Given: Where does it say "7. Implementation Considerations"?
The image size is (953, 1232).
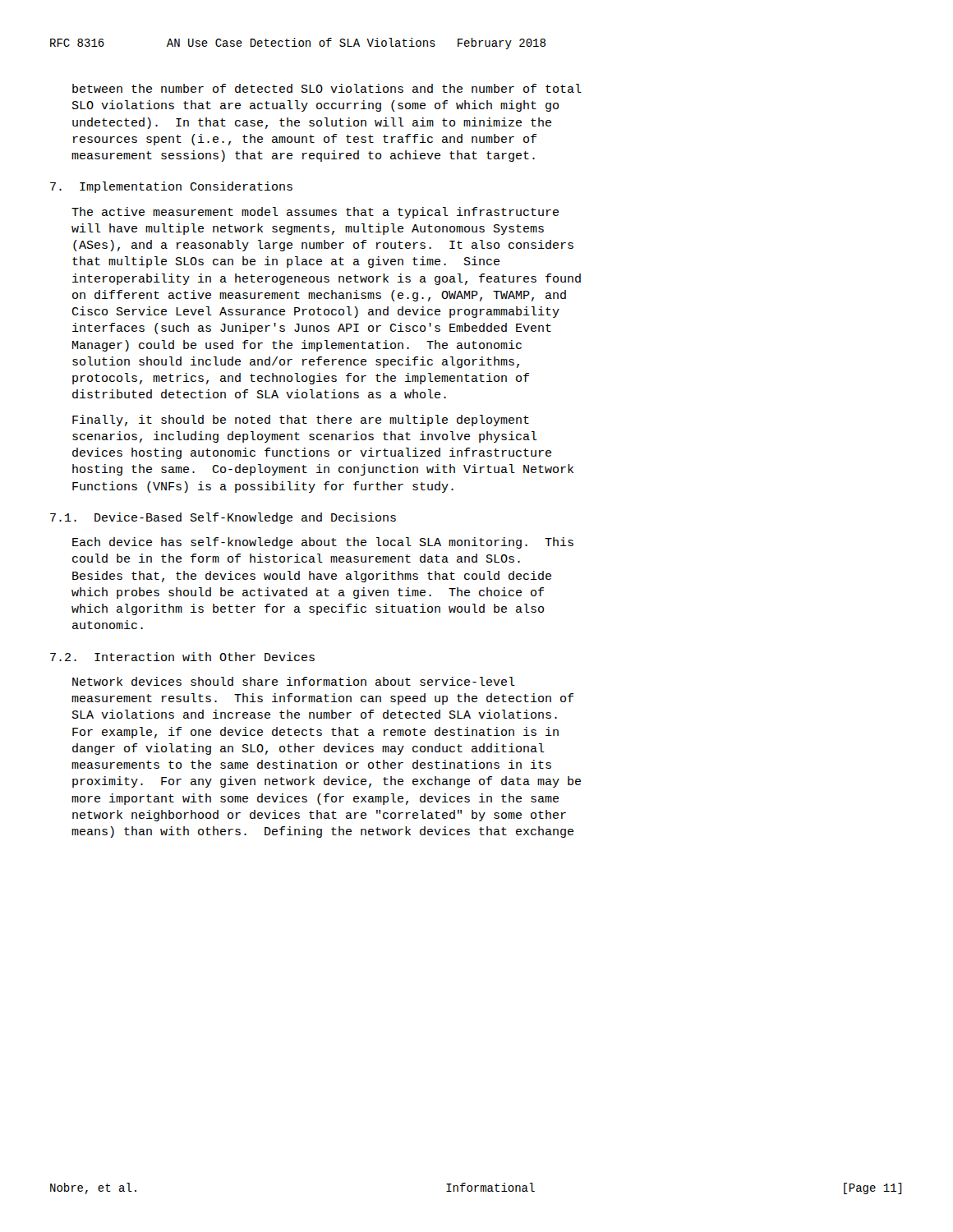Looking at the screenshot, I should (171, 188).
